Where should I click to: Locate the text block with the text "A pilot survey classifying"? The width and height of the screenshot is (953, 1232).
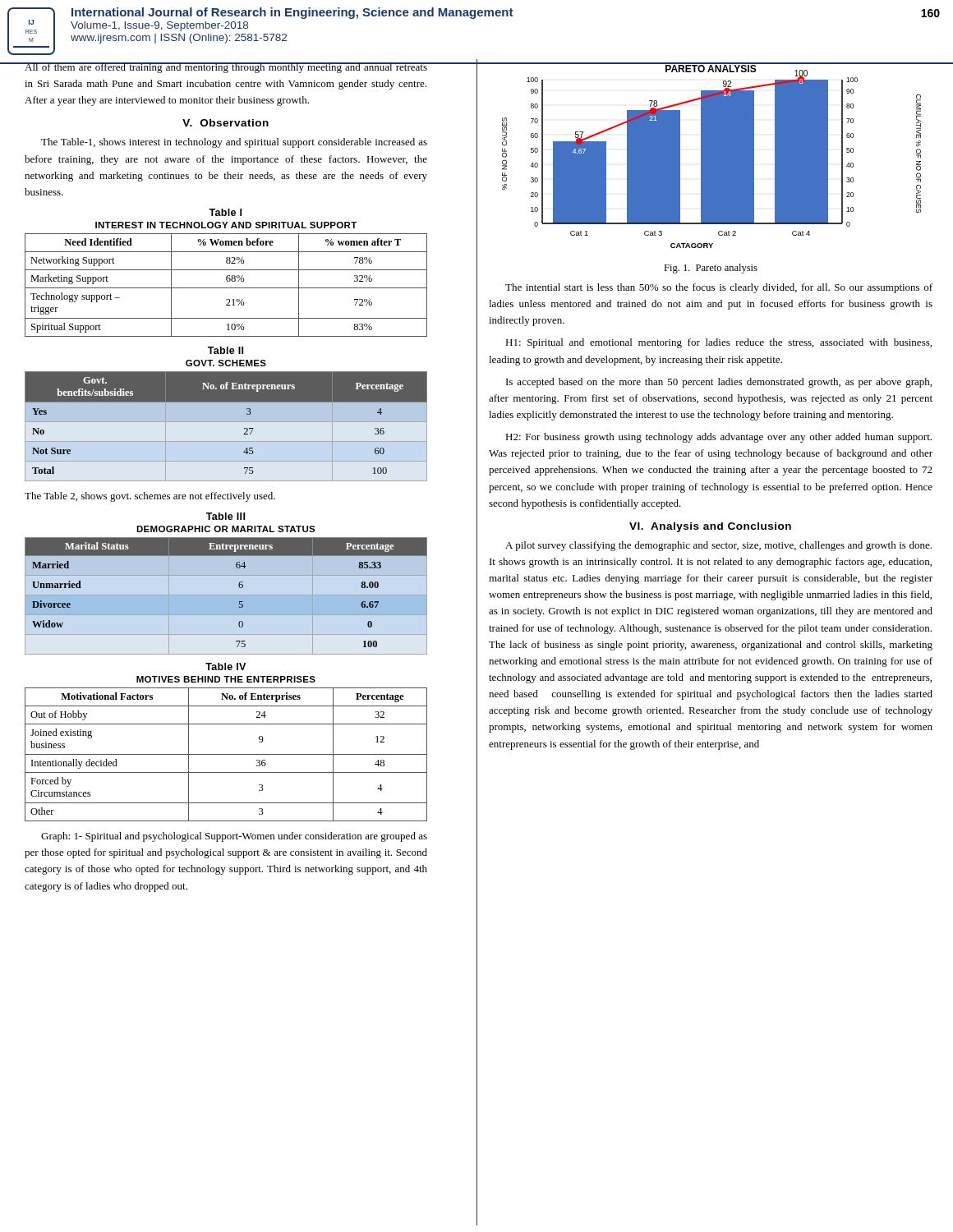(x=711, y=644)
